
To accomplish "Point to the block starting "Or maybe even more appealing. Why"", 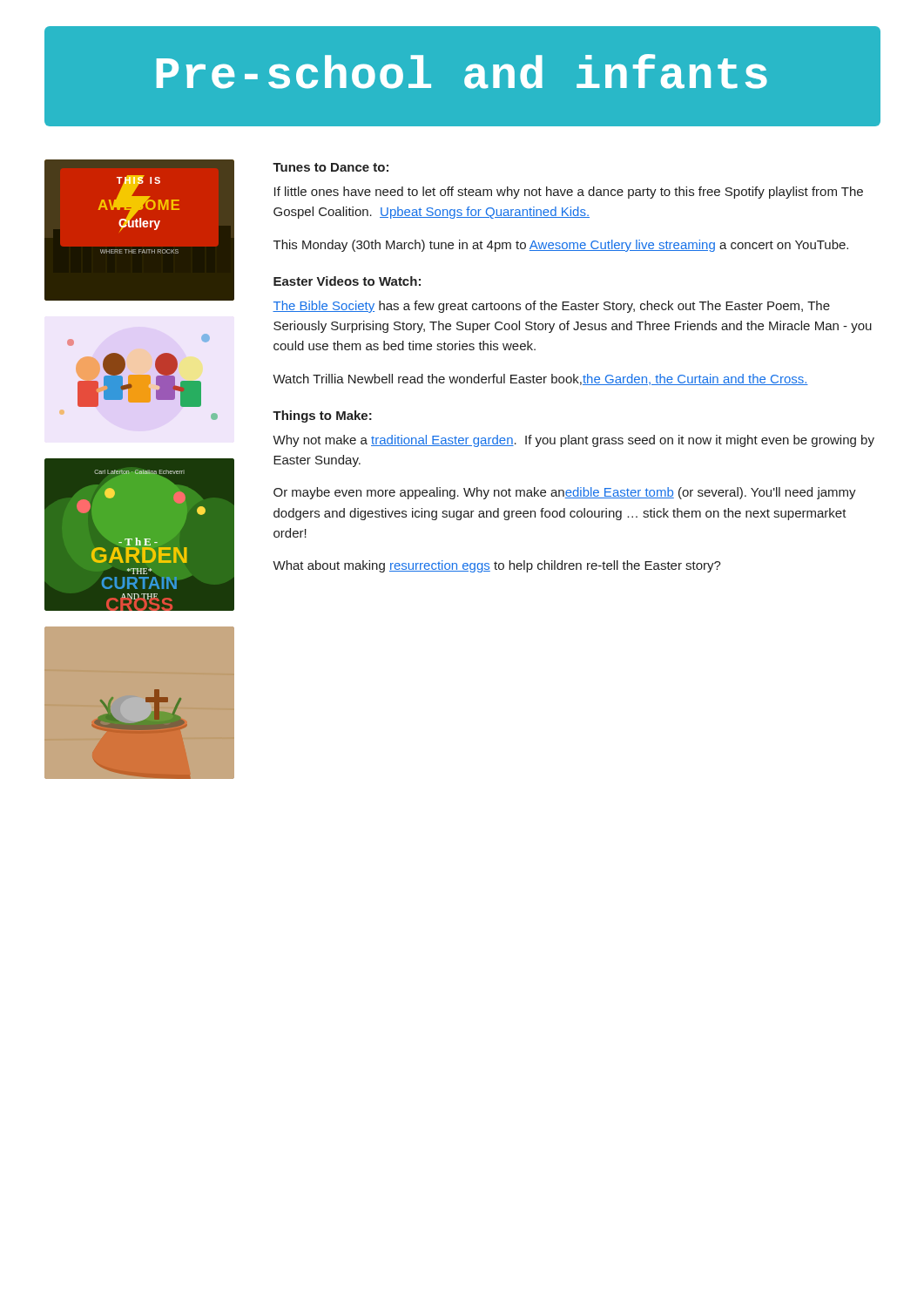I will point(564,512).
